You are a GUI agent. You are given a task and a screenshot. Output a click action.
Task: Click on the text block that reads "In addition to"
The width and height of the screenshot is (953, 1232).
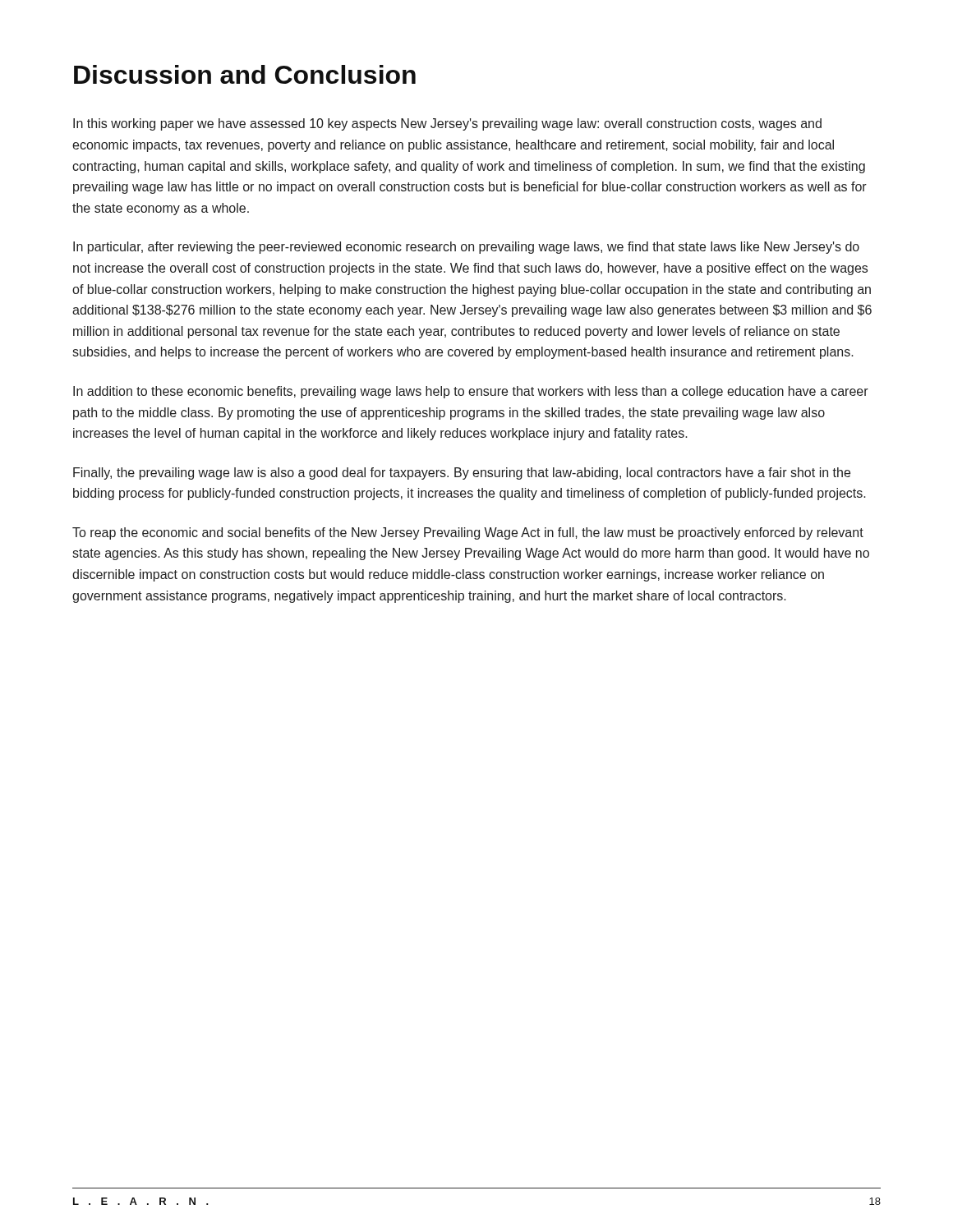[470, 412]
